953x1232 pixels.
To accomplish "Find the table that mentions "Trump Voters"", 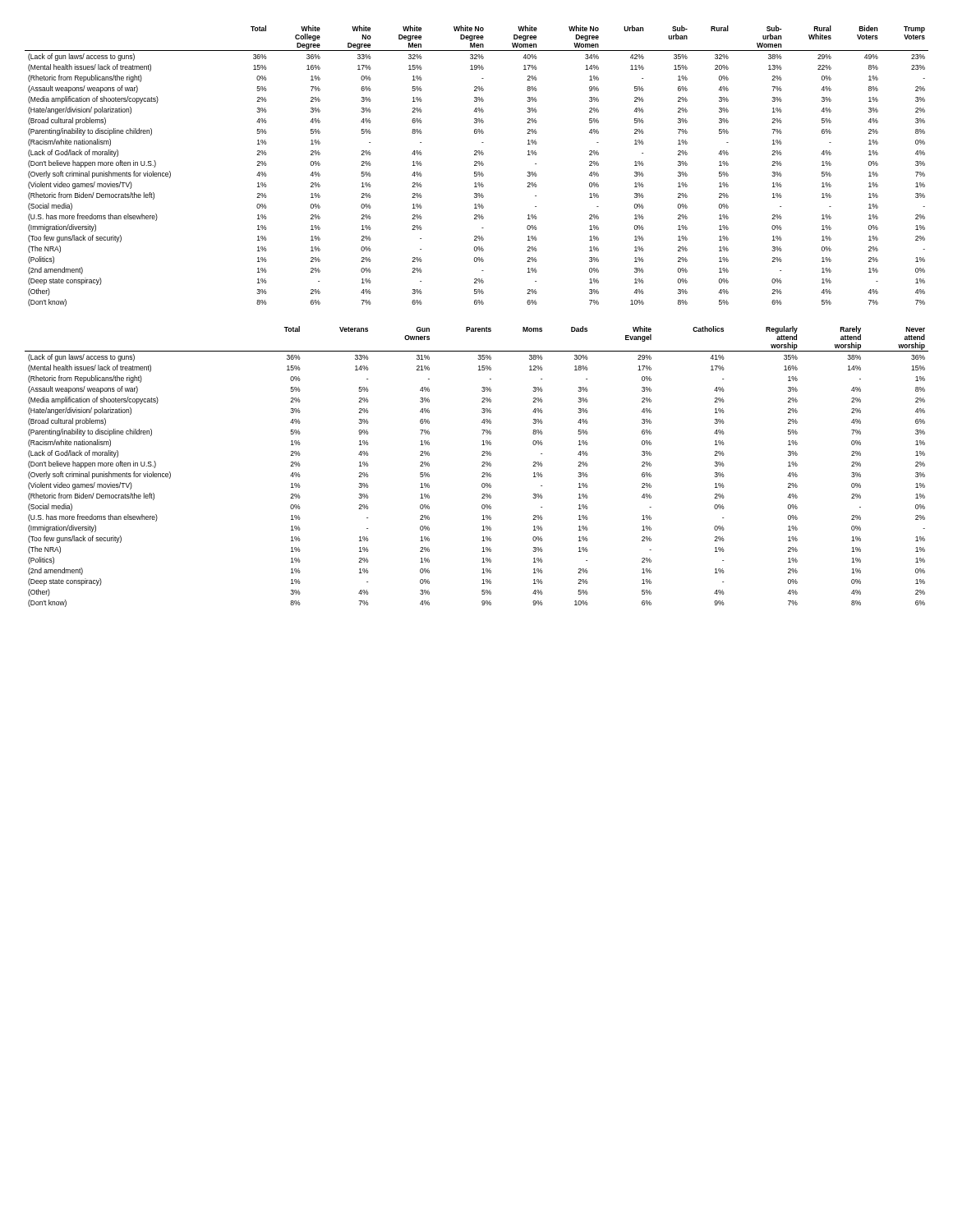I will click(x=476, y=165).
